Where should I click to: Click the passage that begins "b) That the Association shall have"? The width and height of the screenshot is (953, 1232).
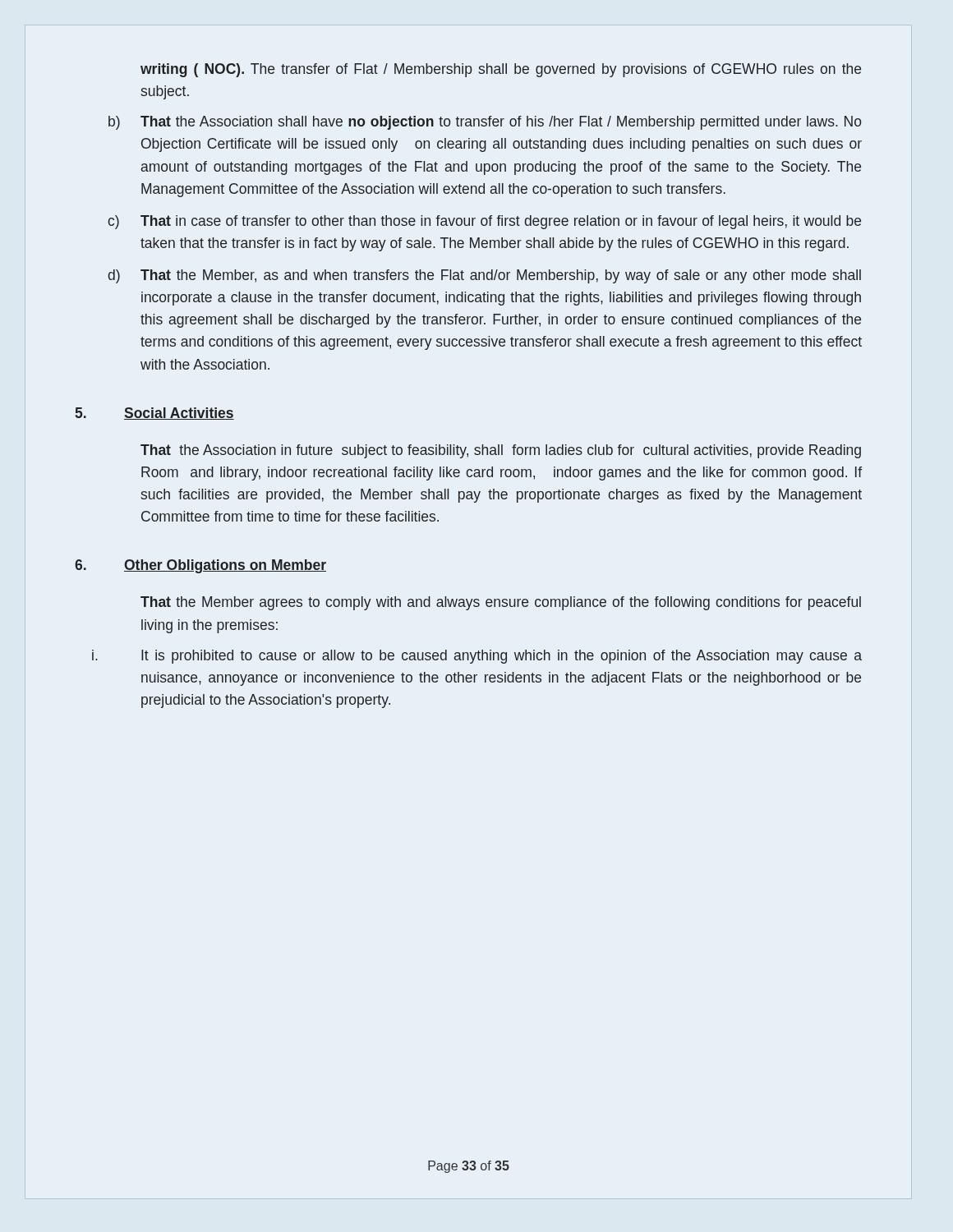pos(485,156)
